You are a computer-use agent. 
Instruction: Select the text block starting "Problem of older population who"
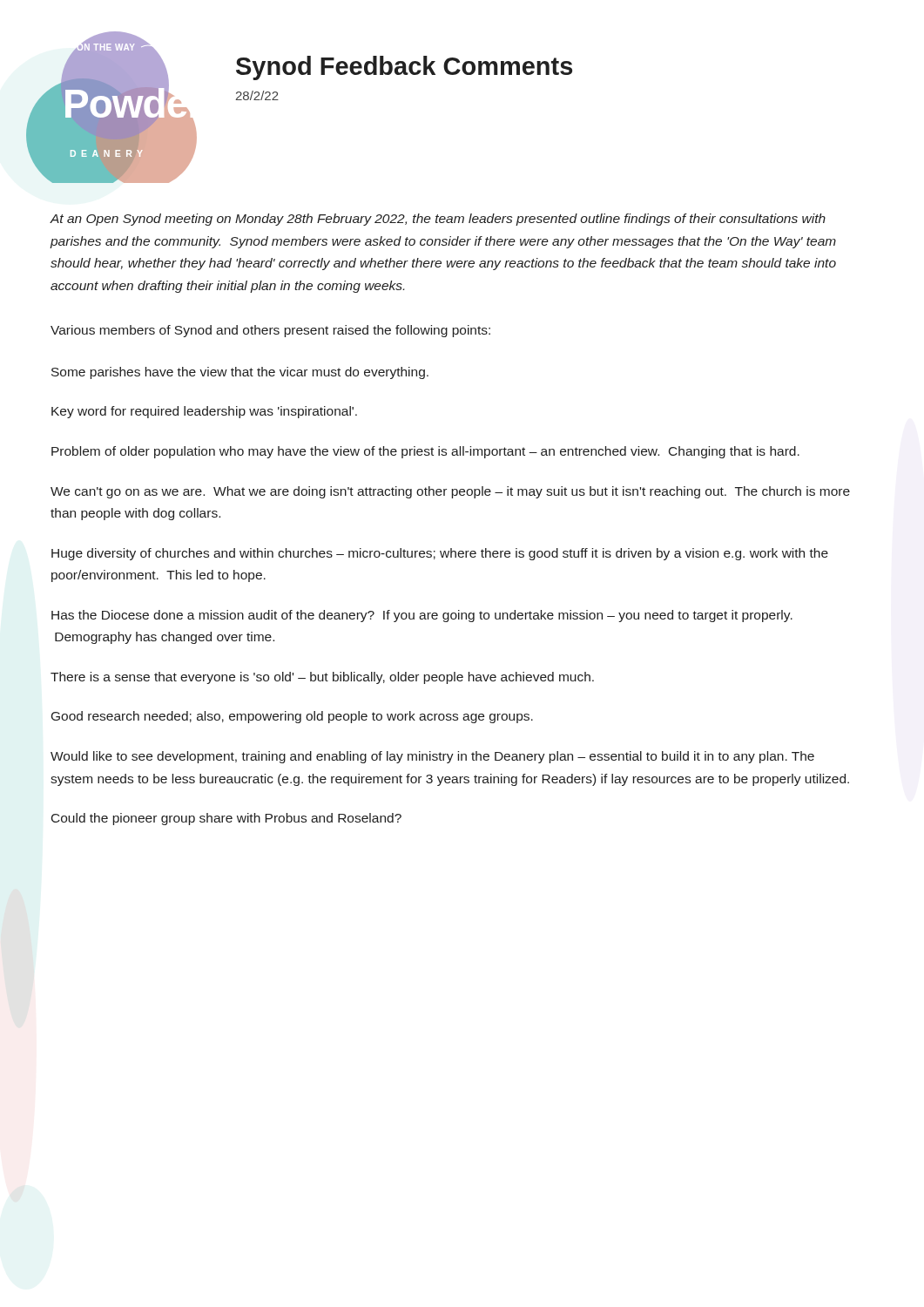click(425, 451)
